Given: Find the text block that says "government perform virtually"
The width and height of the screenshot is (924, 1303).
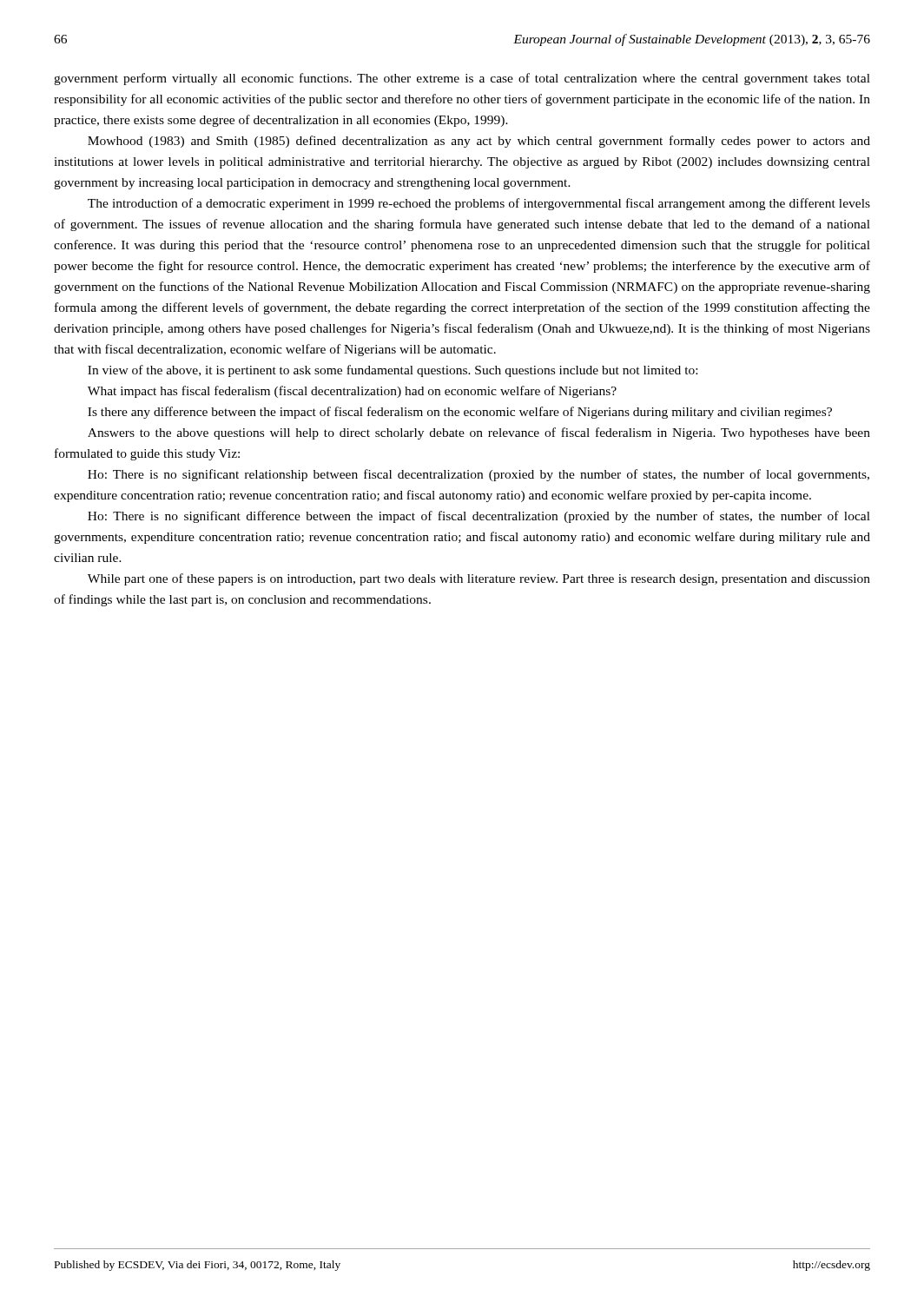Looking at the screenshot, I should [x=462, y=99].
